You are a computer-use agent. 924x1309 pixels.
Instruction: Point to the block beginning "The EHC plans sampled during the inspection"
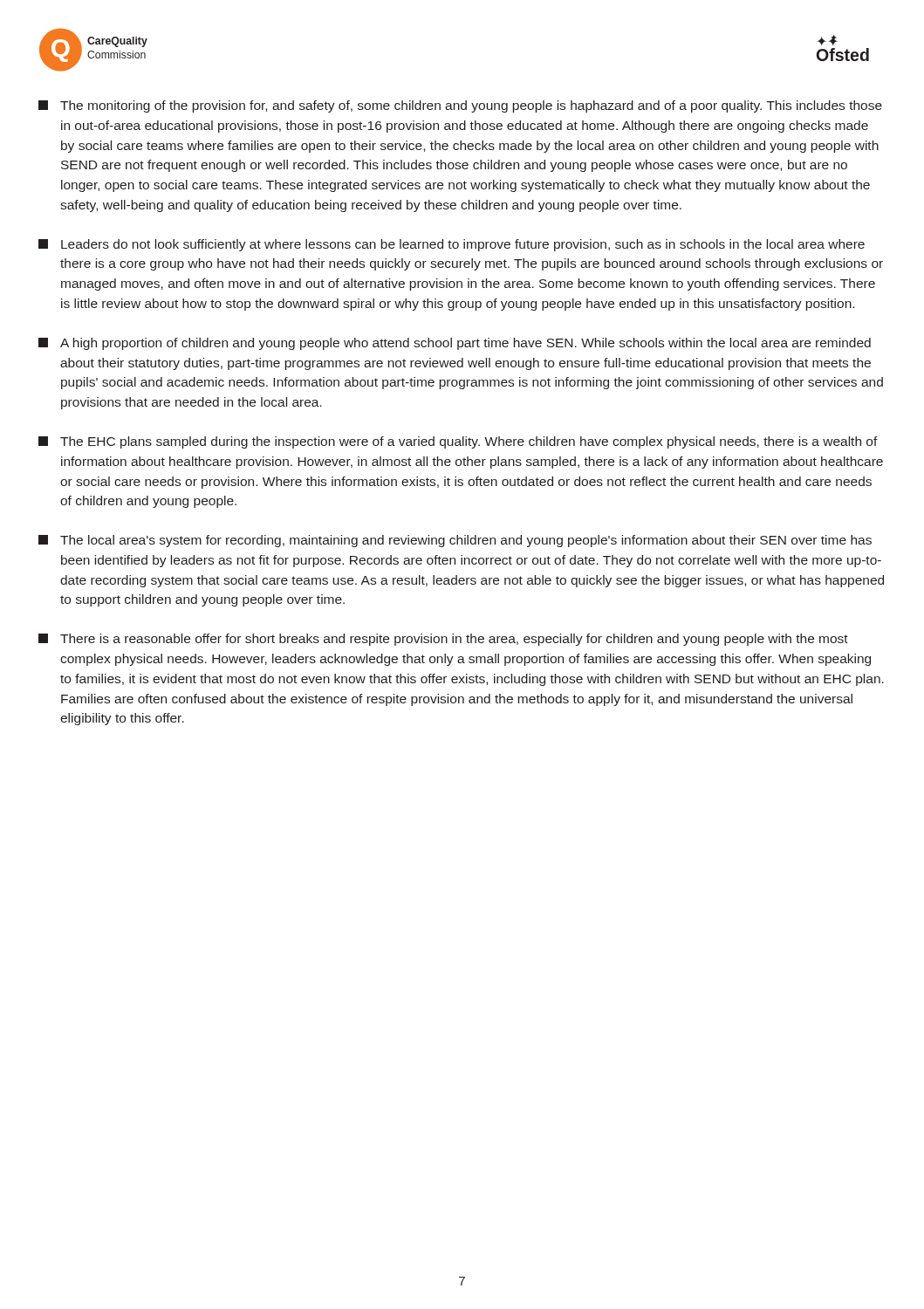coord(462,472)
